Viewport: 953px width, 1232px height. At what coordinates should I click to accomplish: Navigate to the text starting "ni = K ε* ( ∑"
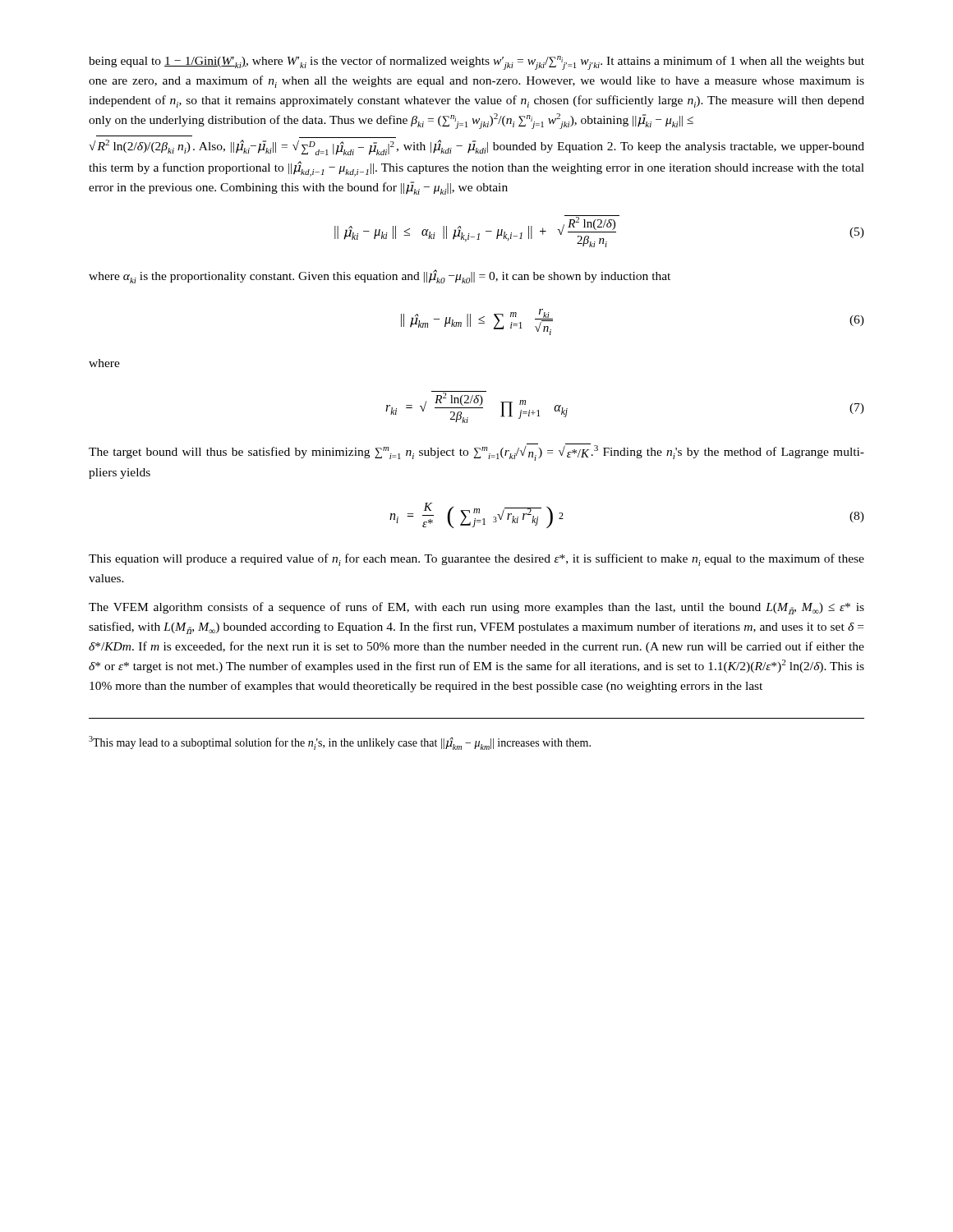477,513
